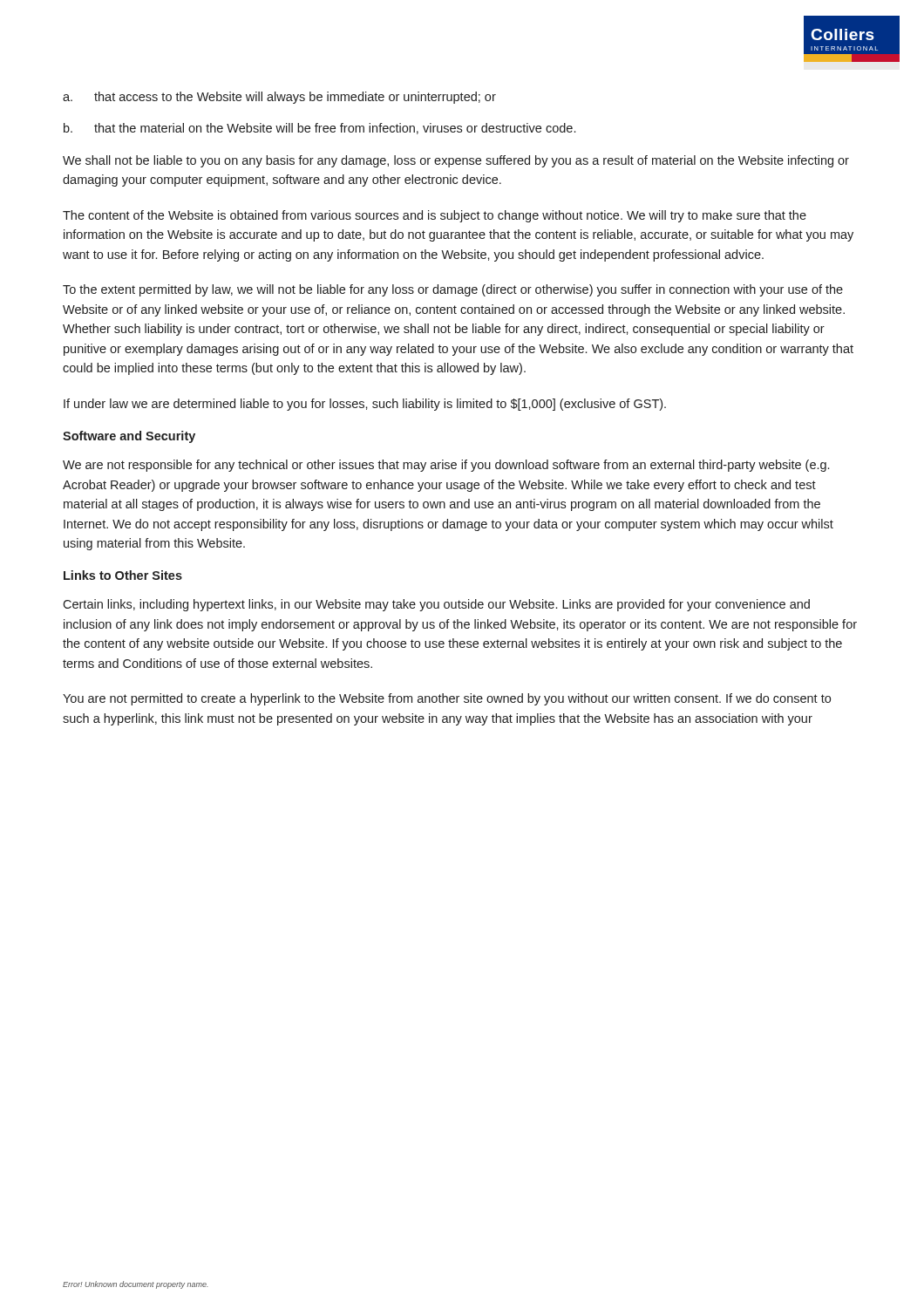Click the section header that begins "Links to Other"
The width and height of the screenshot is (924, 1308).
tap(122, 576)
